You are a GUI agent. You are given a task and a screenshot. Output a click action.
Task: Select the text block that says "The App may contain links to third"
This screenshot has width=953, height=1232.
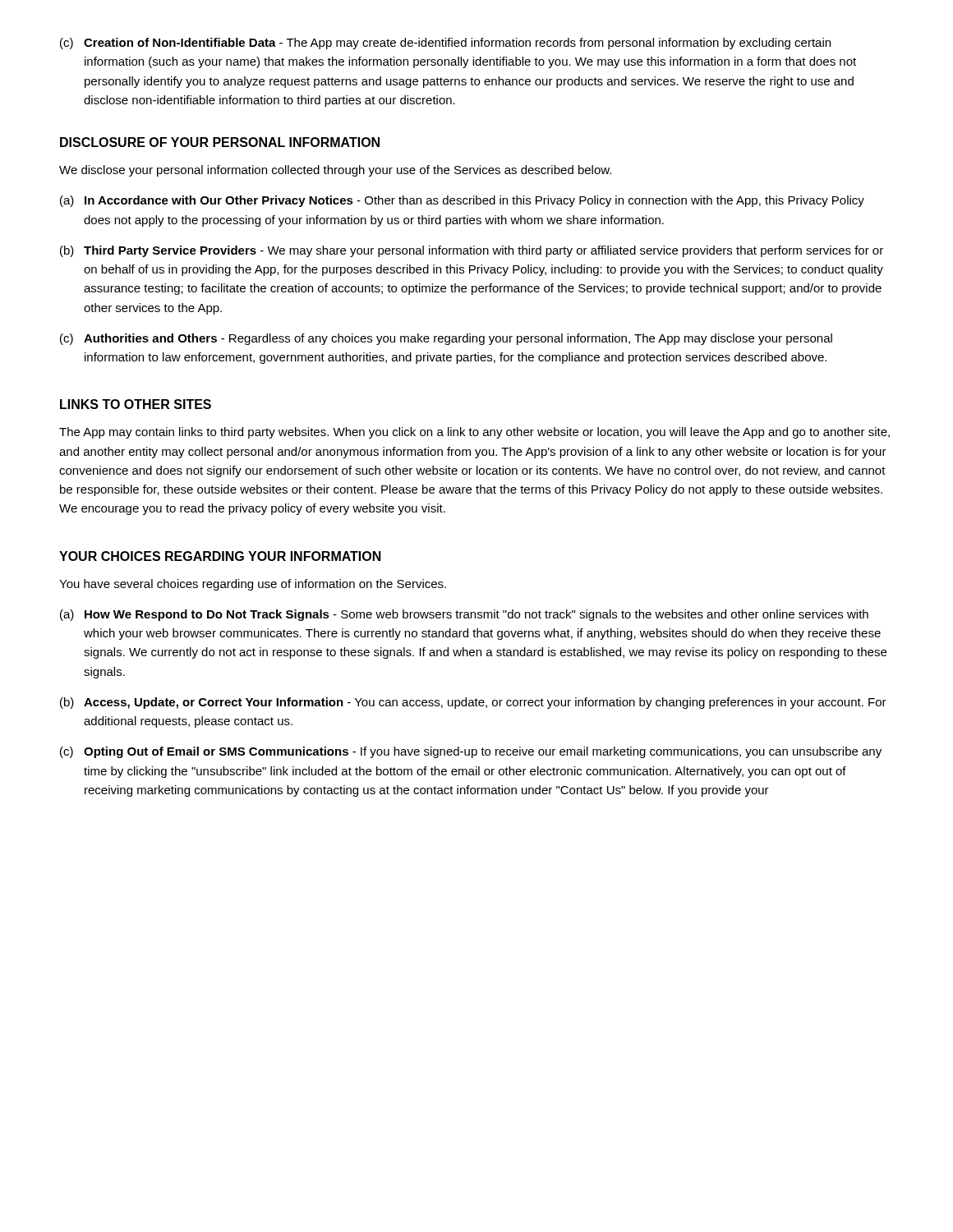[x=475, y=470]
